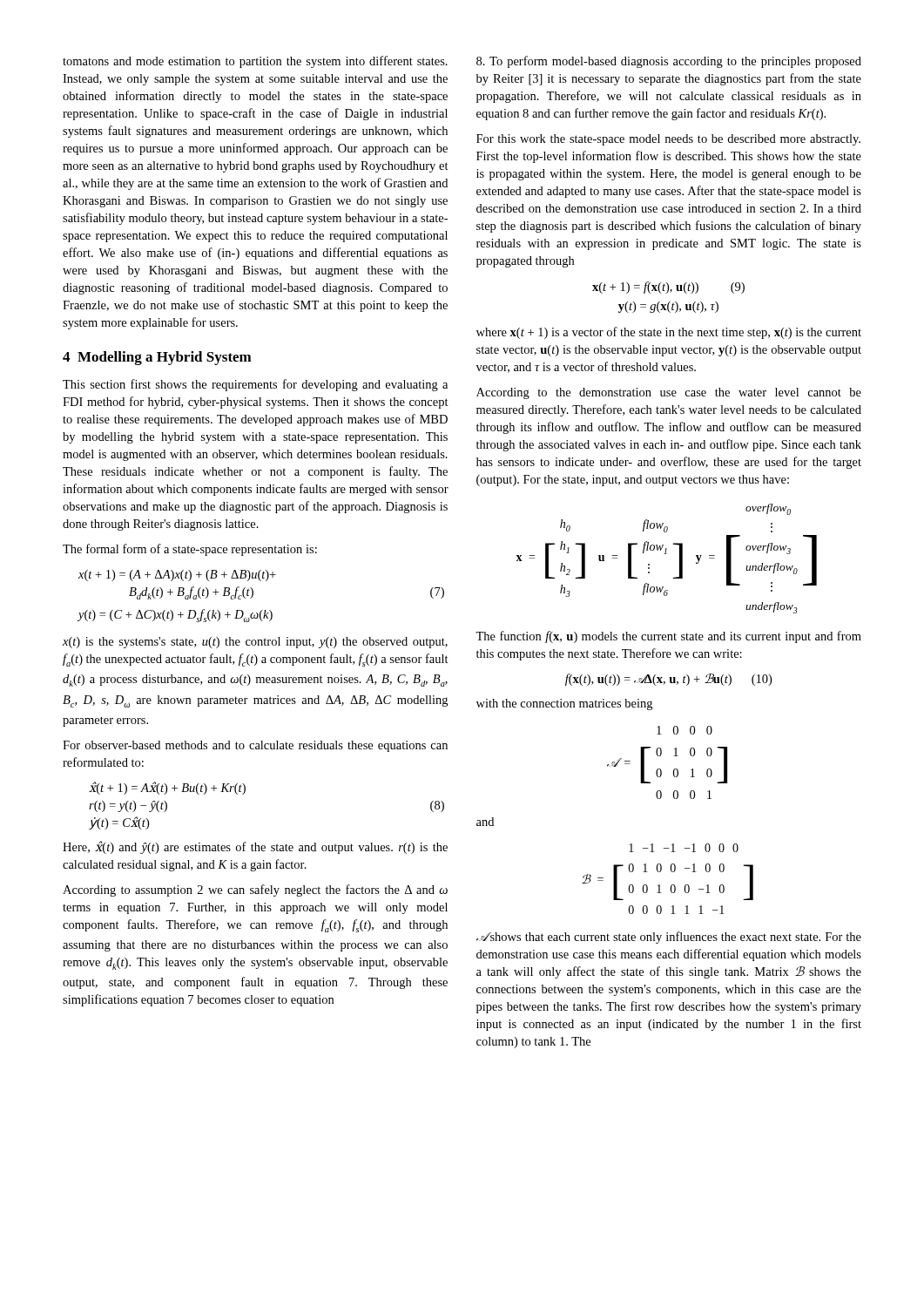Point to the element starting "4 Modelling a Hybrid System"
This screenshot has width=924, height=1307.
pos(157,357)
